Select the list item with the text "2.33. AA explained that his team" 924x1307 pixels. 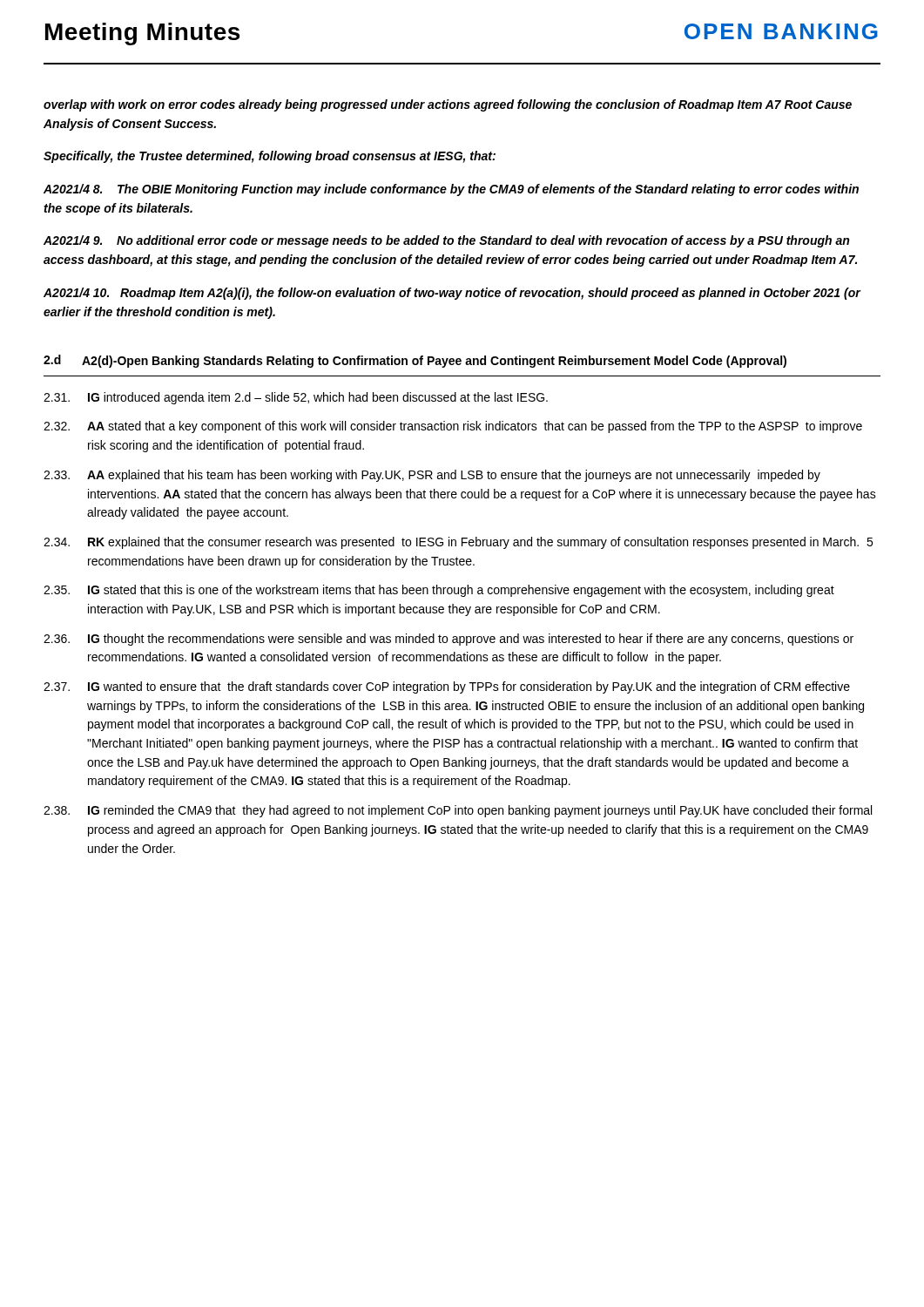(x=462, y=494)
